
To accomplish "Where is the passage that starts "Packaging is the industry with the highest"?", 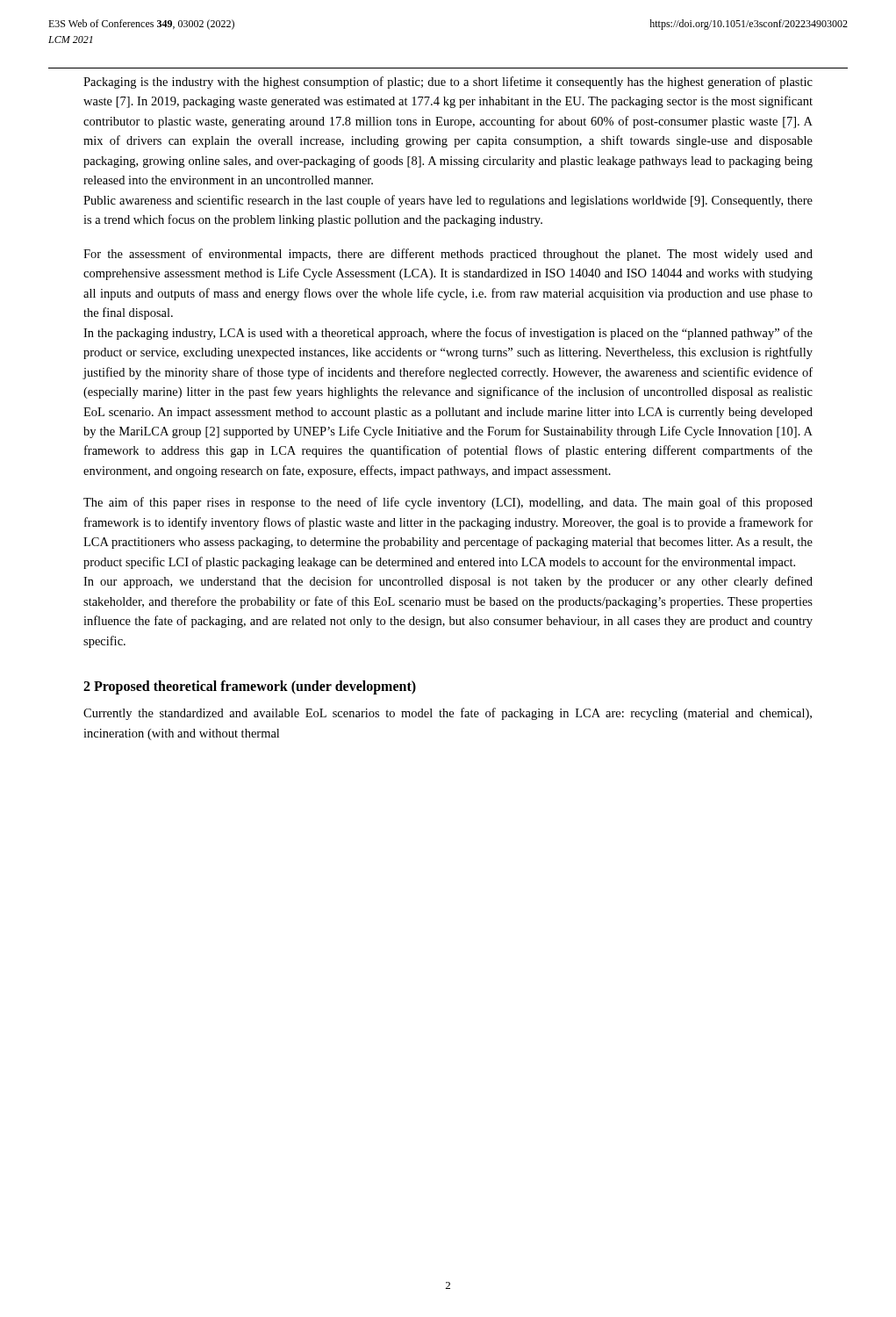I will coord(448,131).
